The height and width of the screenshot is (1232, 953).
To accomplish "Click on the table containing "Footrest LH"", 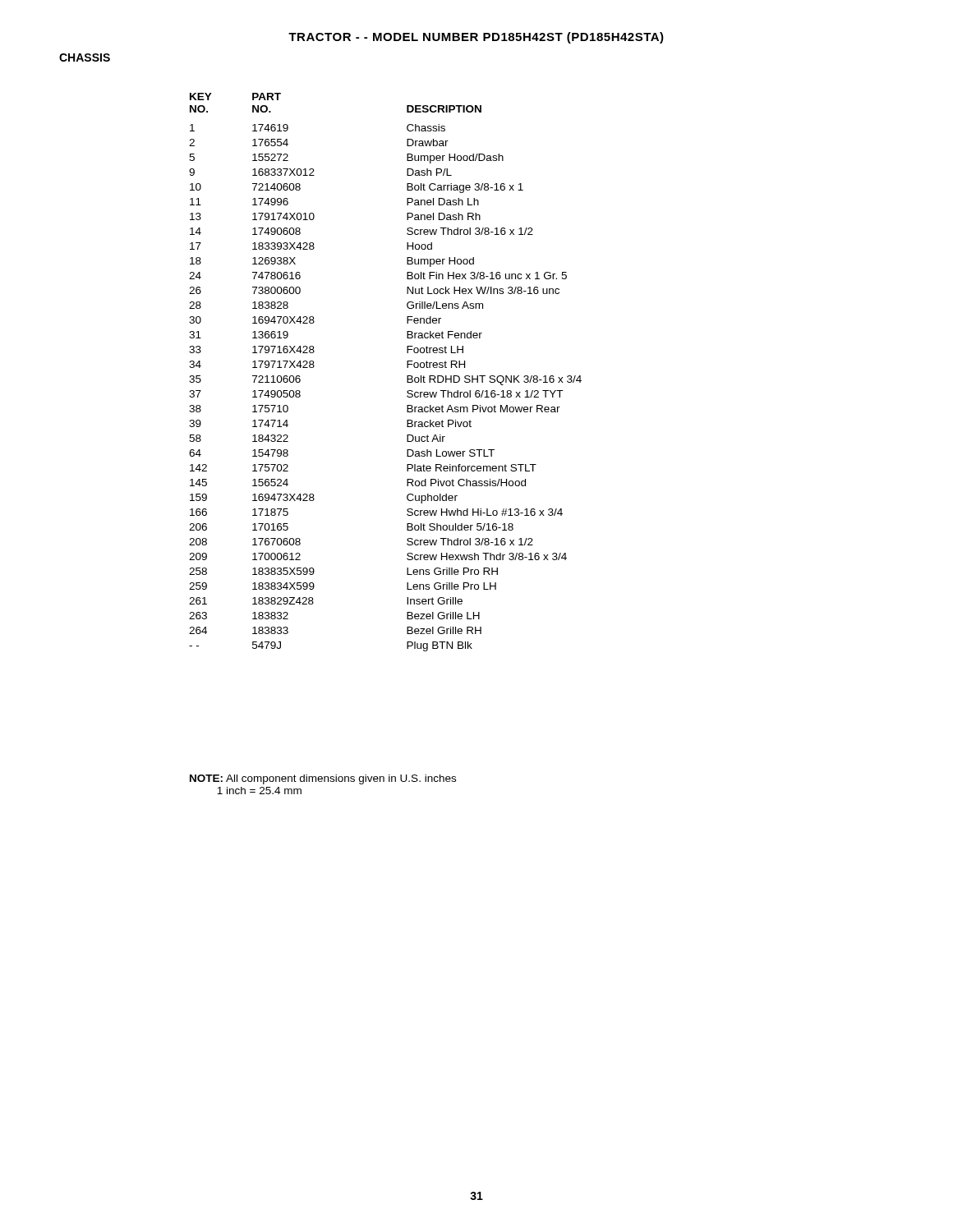I will [485, 371].
